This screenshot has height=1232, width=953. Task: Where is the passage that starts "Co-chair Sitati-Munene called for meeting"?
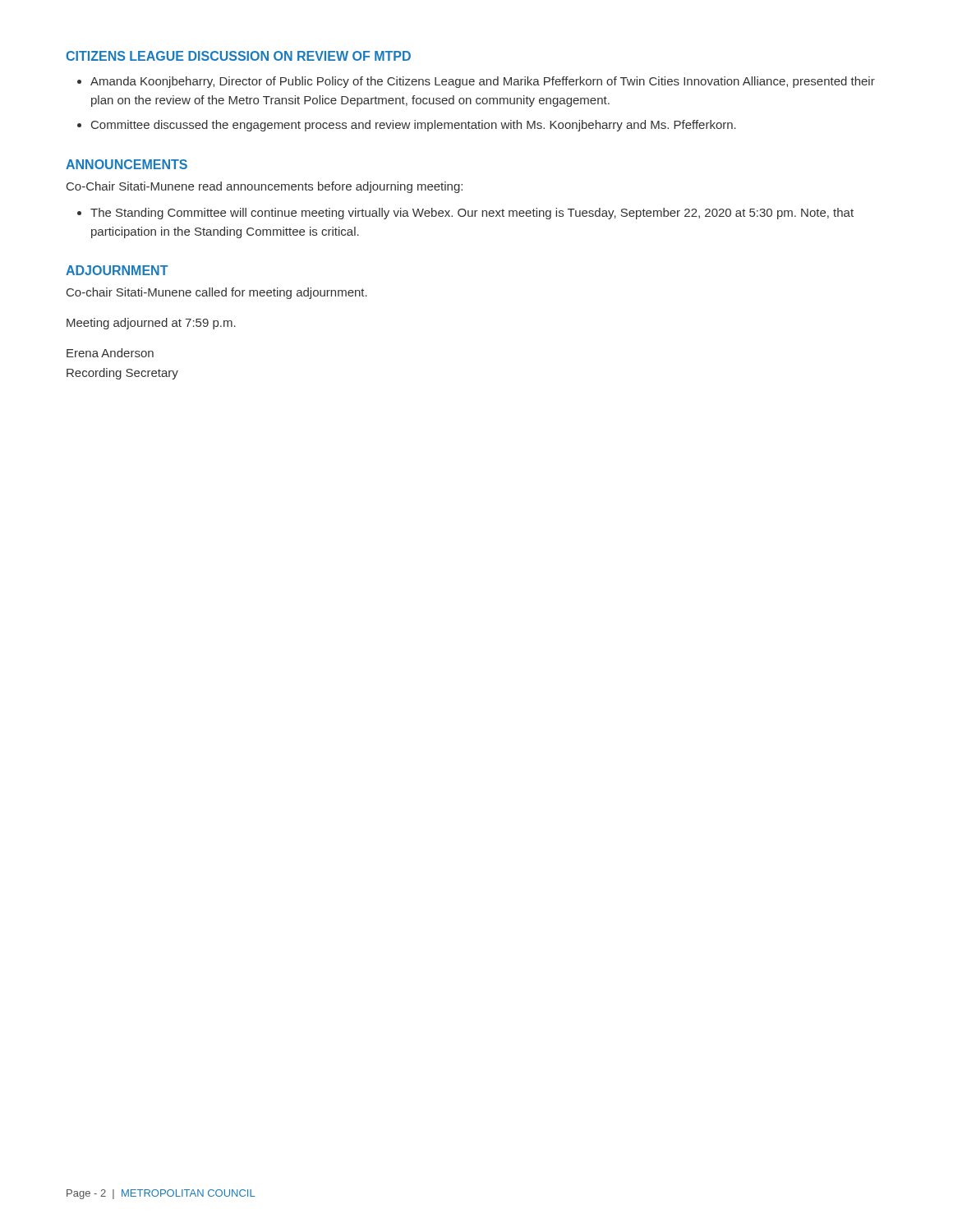pos(217,292)
